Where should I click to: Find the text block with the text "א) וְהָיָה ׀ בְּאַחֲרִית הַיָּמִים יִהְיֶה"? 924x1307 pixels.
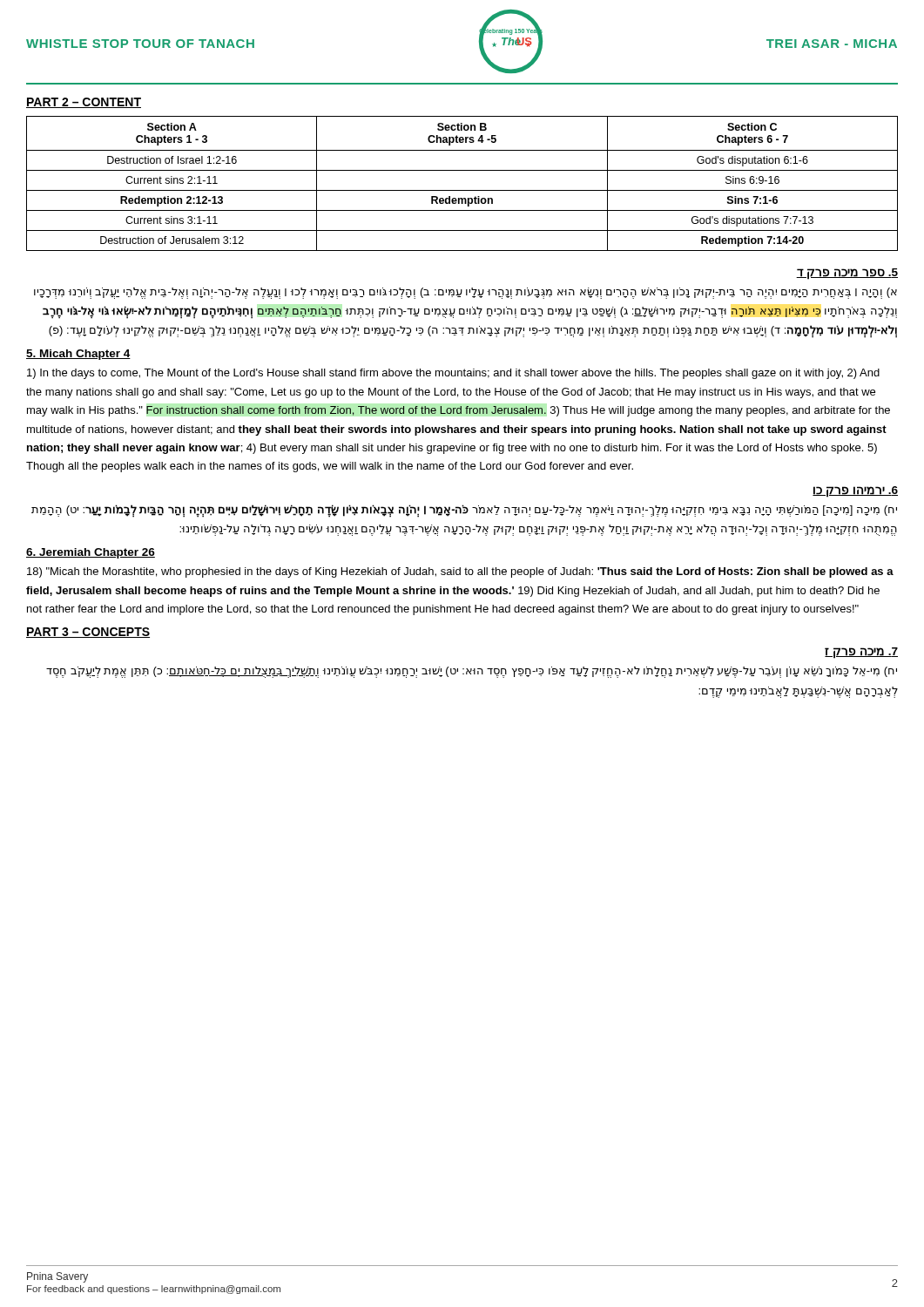(x=466, y=311)
